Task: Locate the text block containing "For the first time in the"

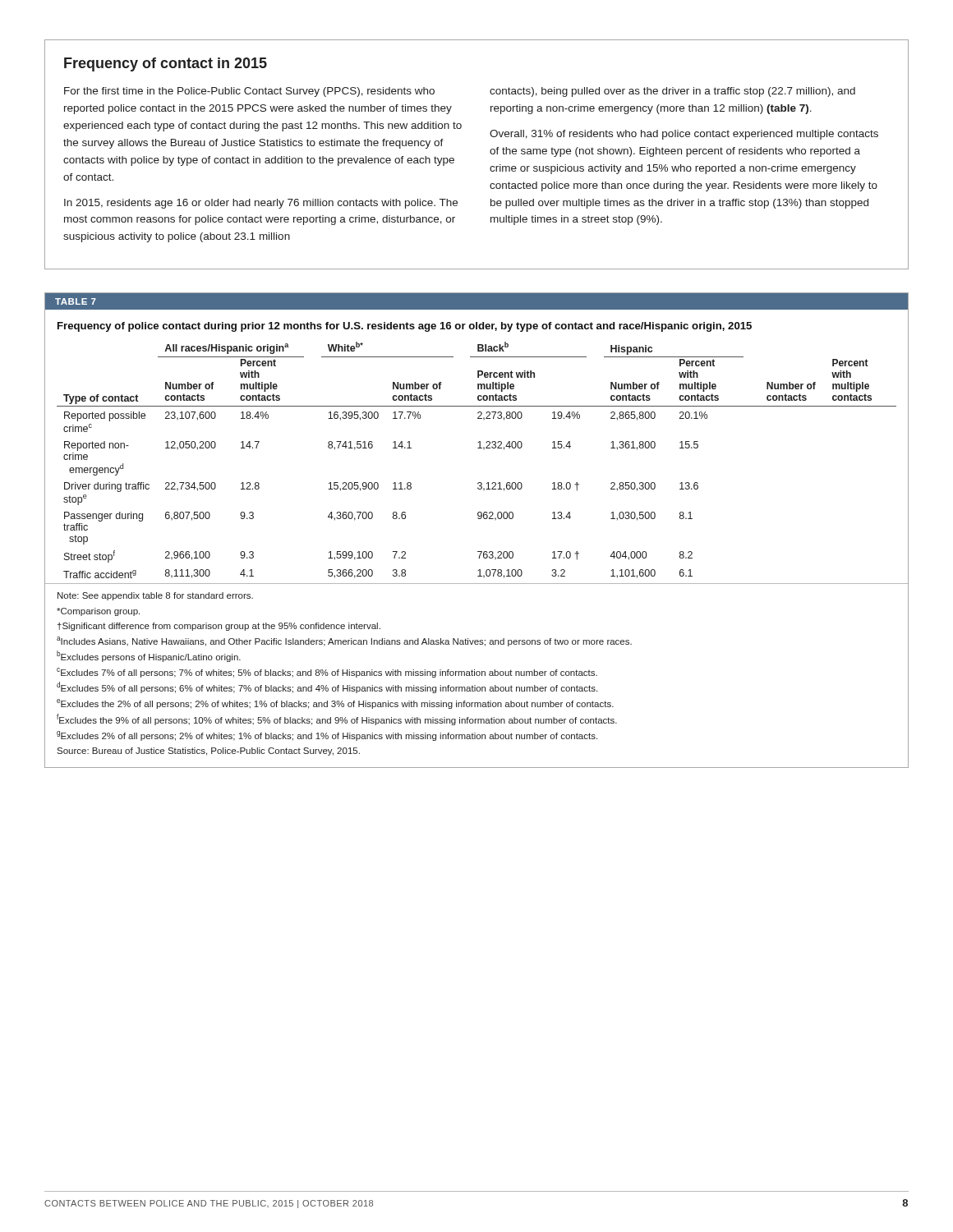Action: (263, 164)
